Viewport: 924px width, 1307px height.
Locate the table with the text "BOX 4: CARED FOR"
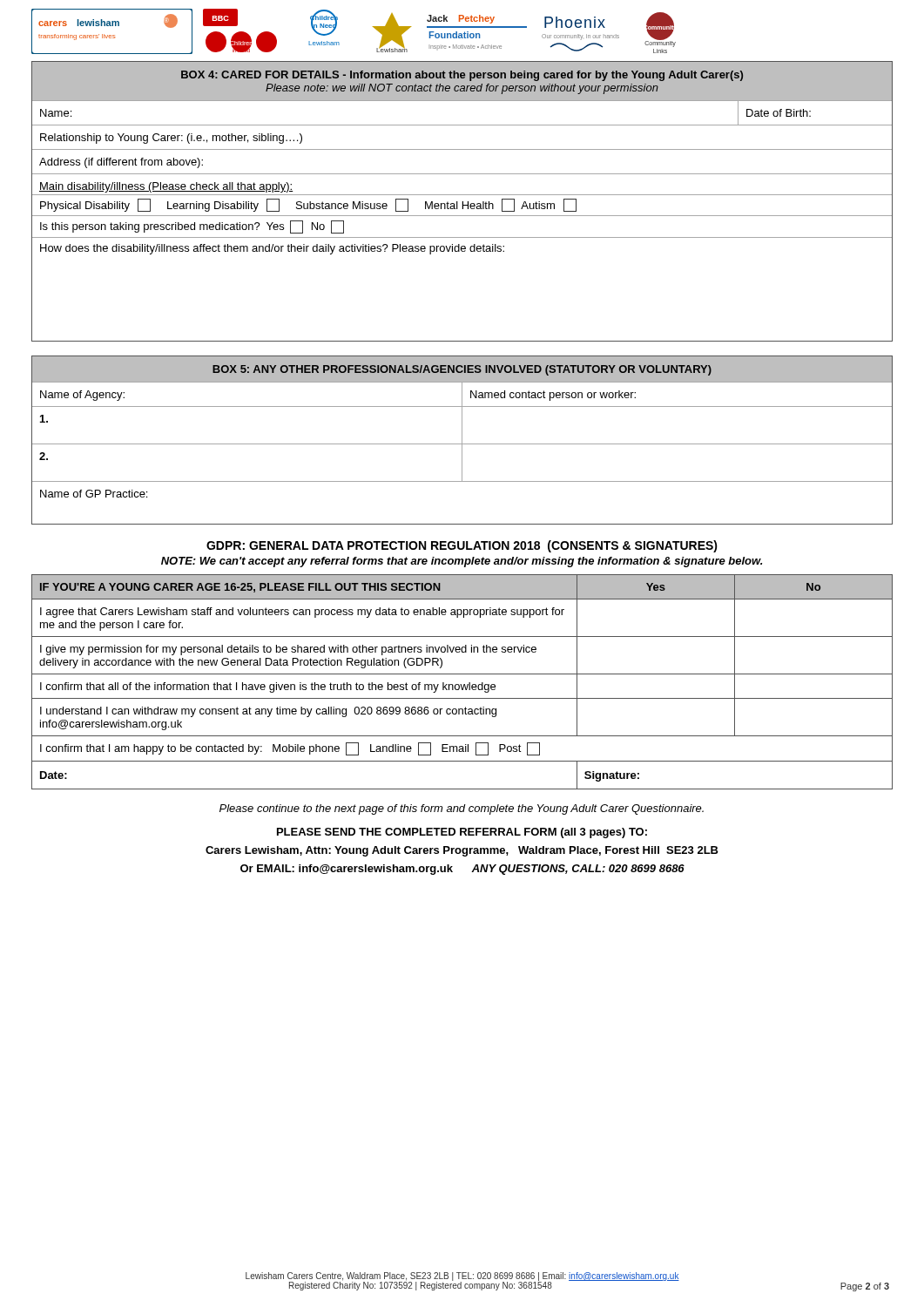tap(462, 201)
